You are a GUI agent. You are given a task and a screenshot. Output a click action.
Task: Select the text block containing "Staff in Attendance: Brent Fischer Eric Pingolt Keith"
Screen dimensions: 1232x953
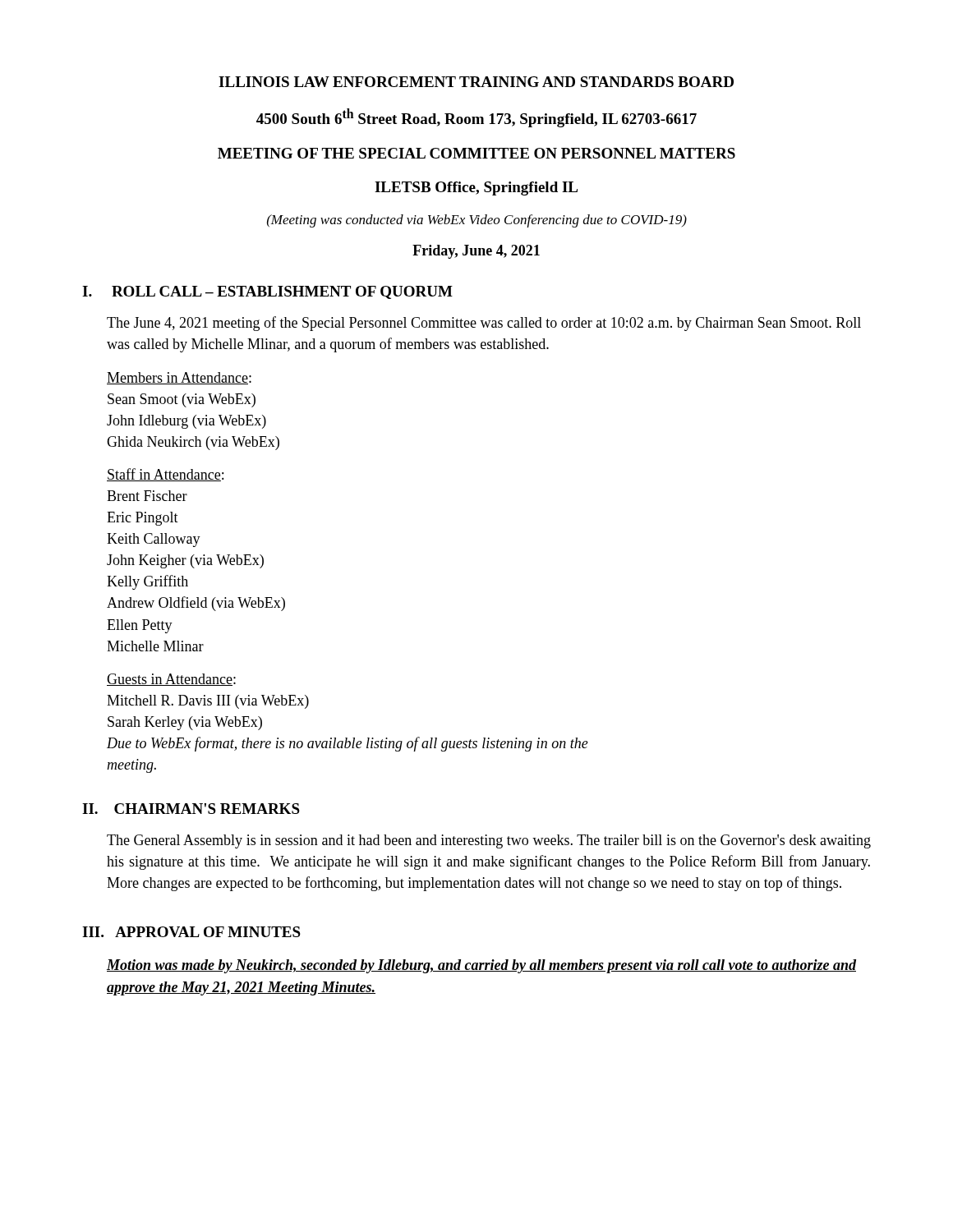[196, 560]
